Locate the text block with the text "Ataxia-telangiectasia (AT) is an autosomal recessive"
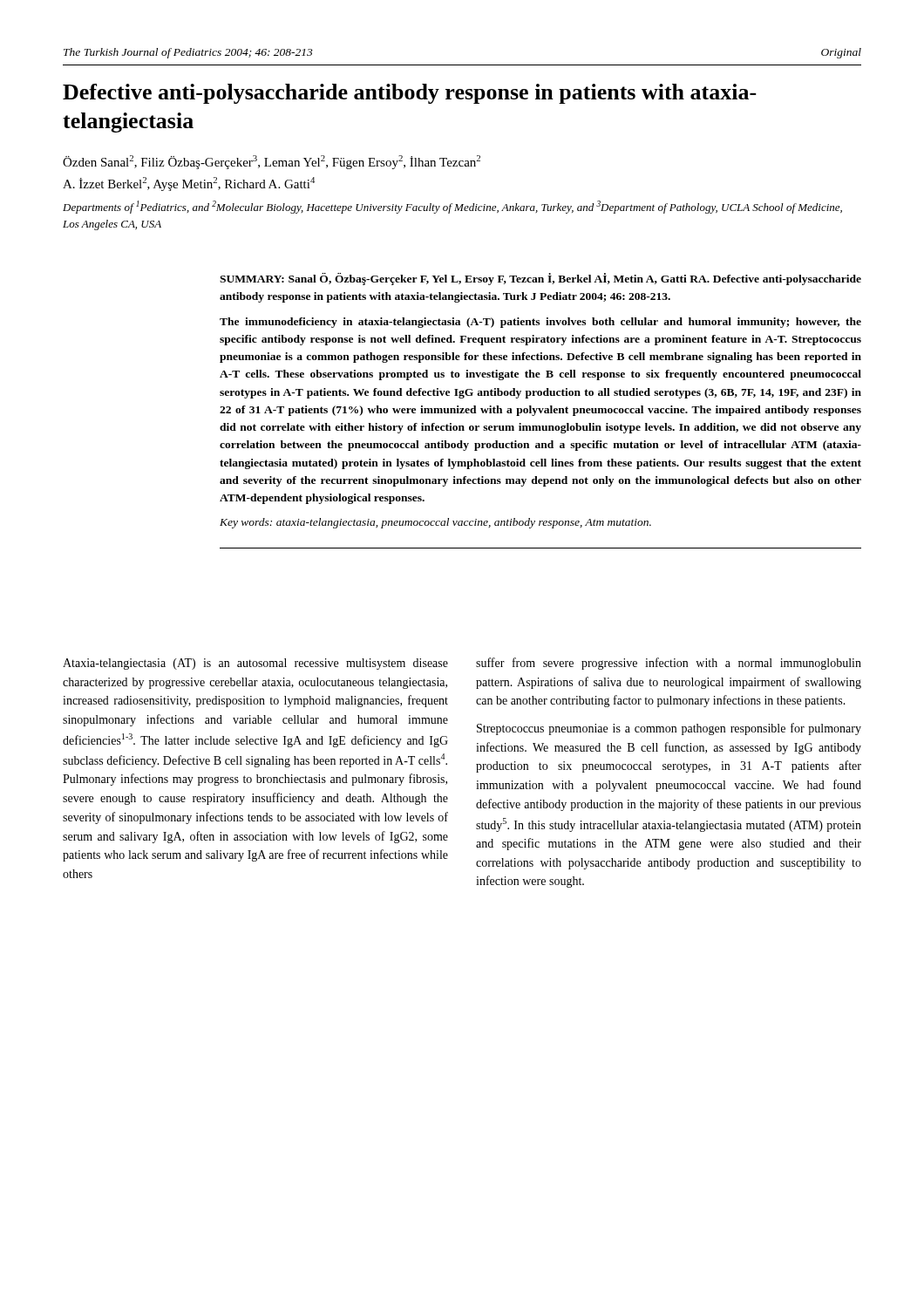The height and width of the screenshot is (1308, 924). 255,769
